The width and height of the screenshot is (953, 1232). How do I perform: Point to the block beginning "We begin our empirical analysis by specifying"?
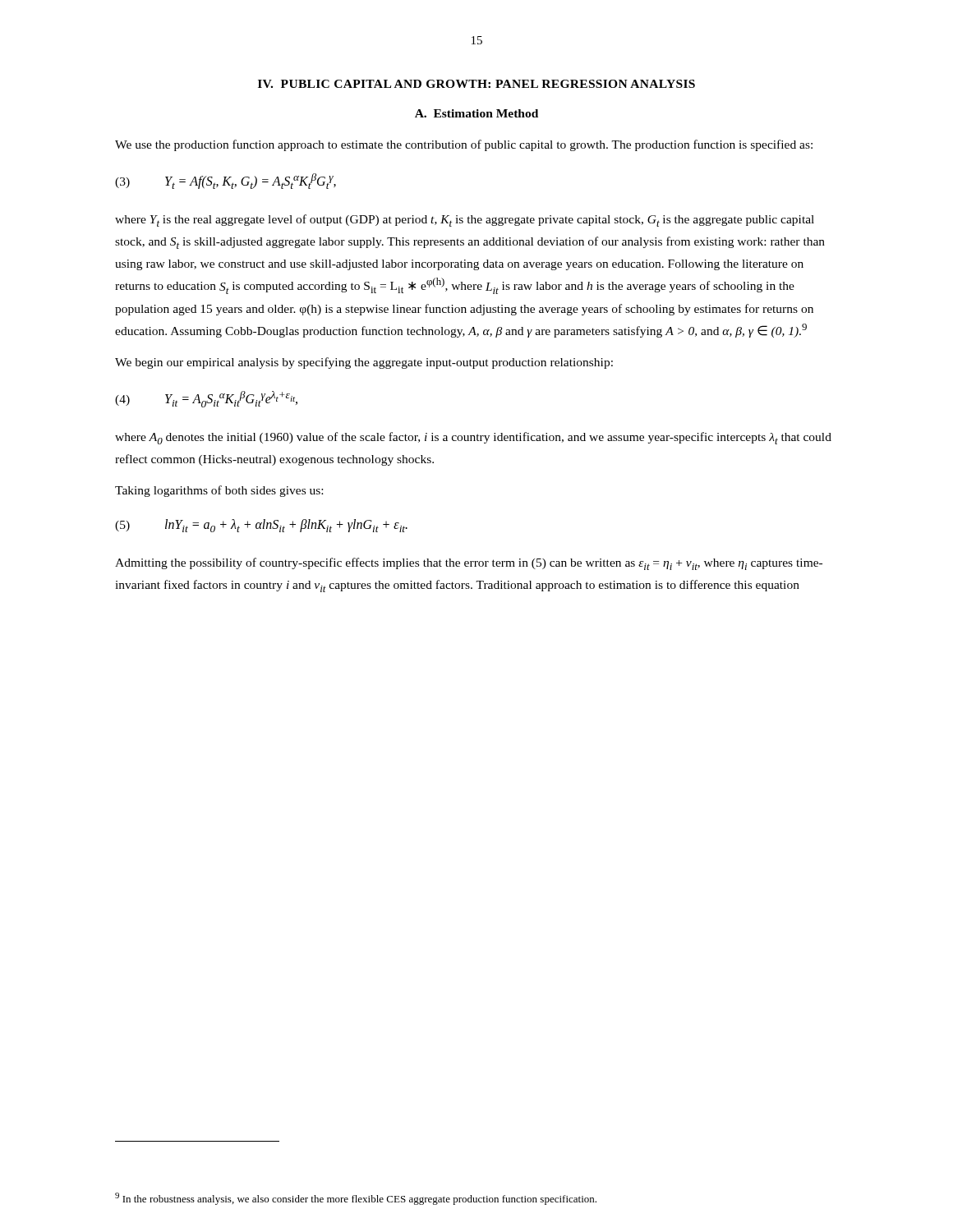tap(364, 362)
